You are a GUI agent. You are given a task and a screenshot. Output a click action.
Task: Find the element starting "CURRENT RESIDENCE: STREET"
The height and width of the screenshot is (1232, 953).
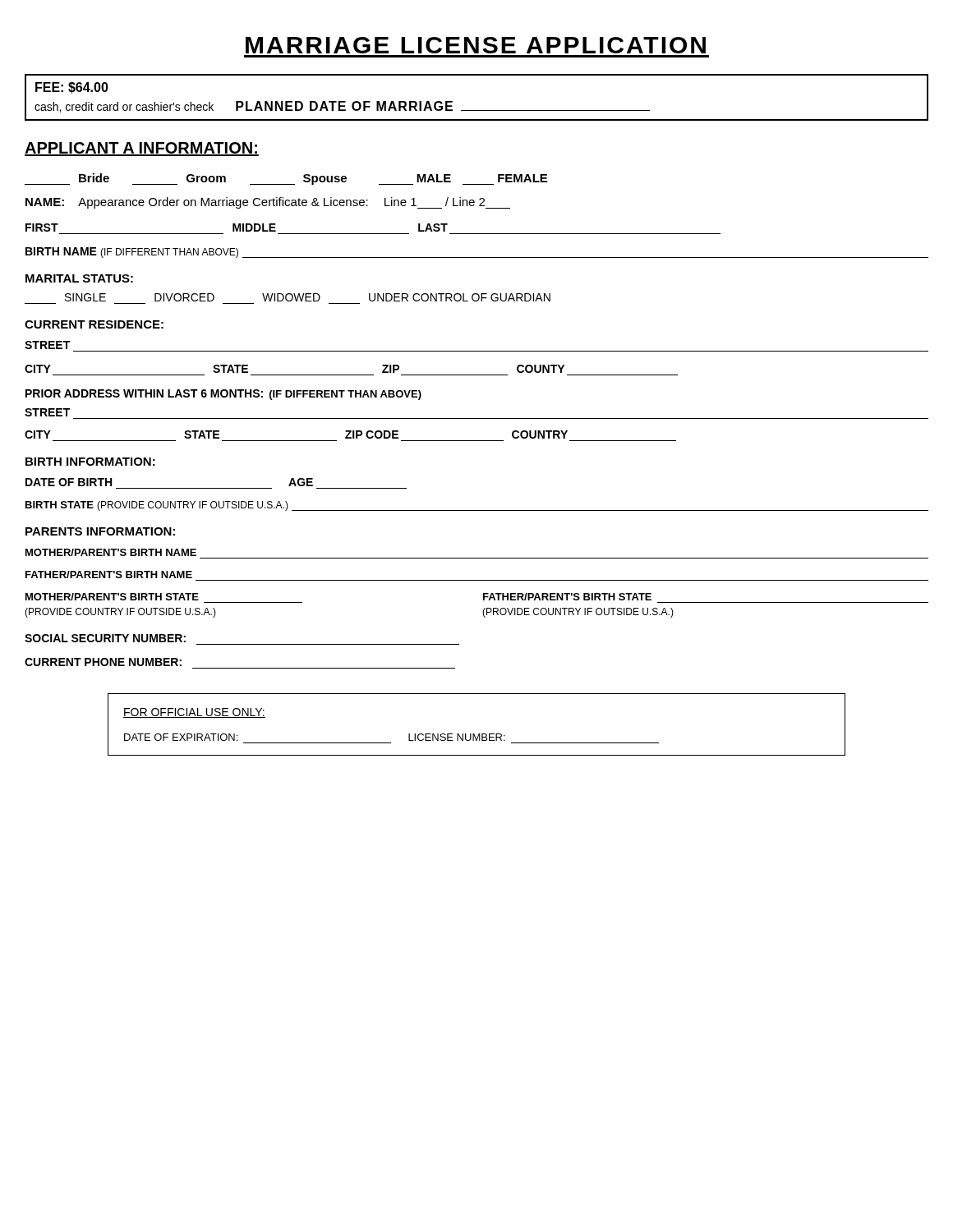(476, 346)
